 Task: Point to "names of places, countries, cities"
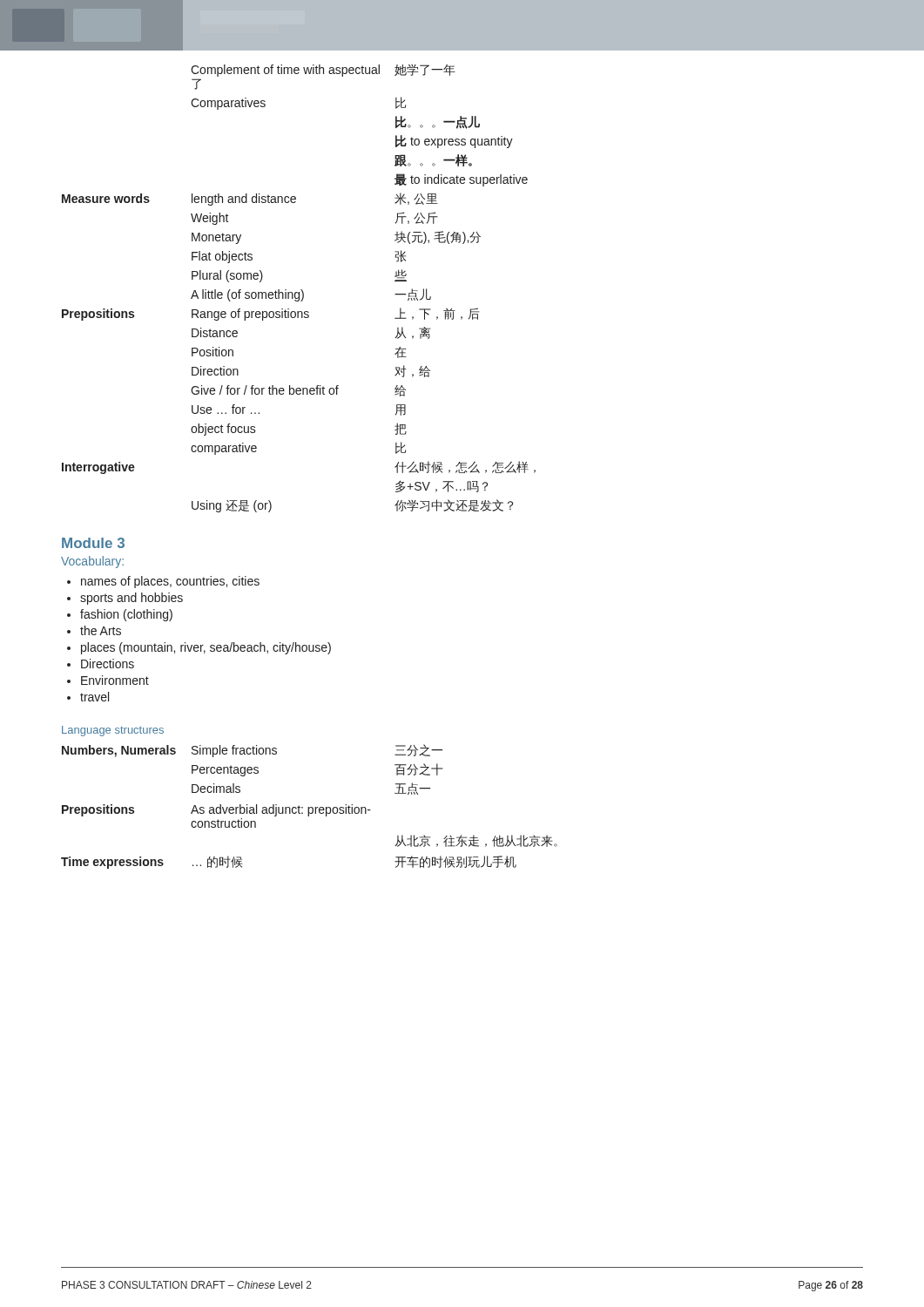click(170, 581)
